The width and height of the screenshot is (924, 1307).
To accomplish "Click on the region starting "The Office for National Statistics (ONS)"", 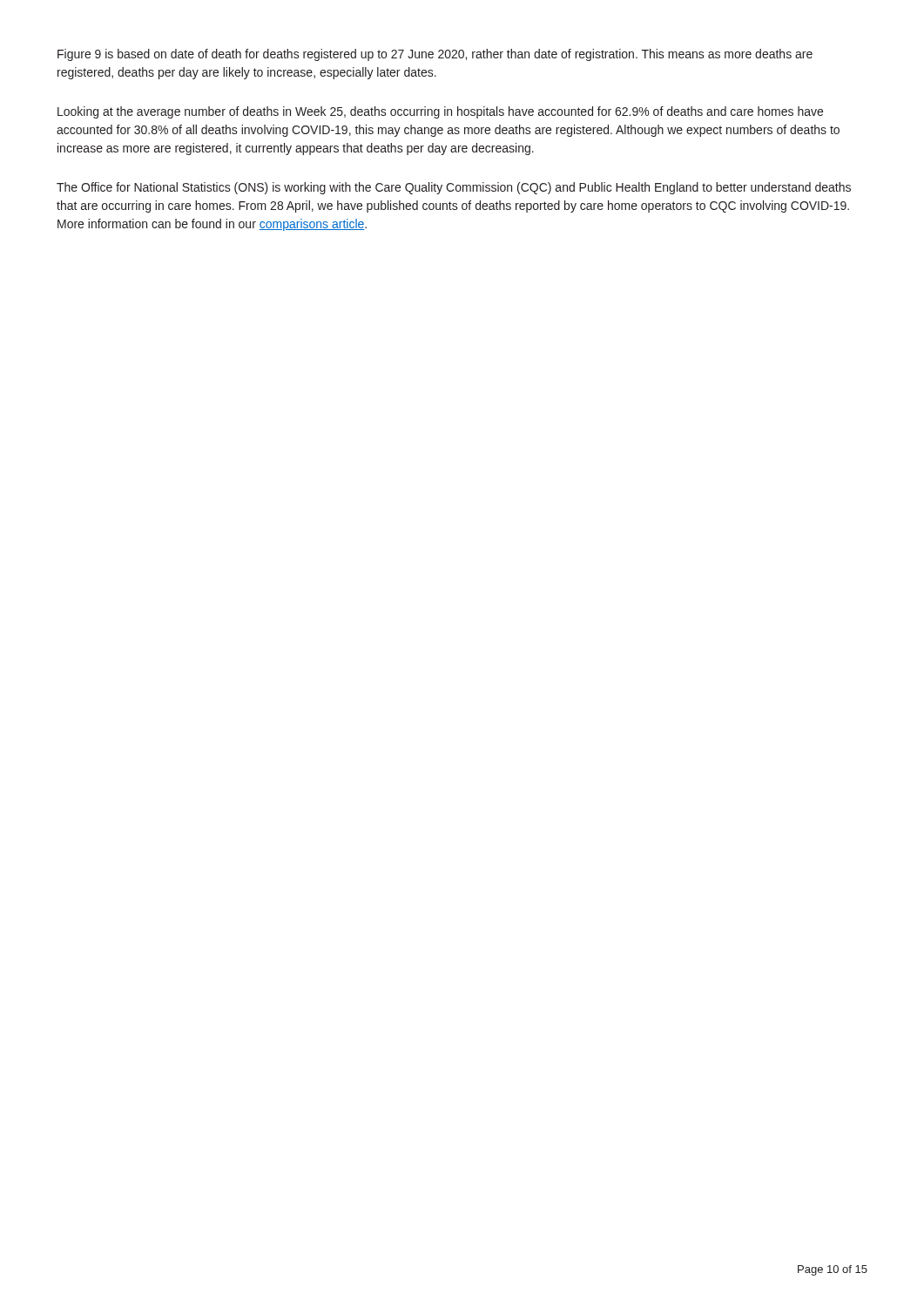I will click(x=454, y=206).
